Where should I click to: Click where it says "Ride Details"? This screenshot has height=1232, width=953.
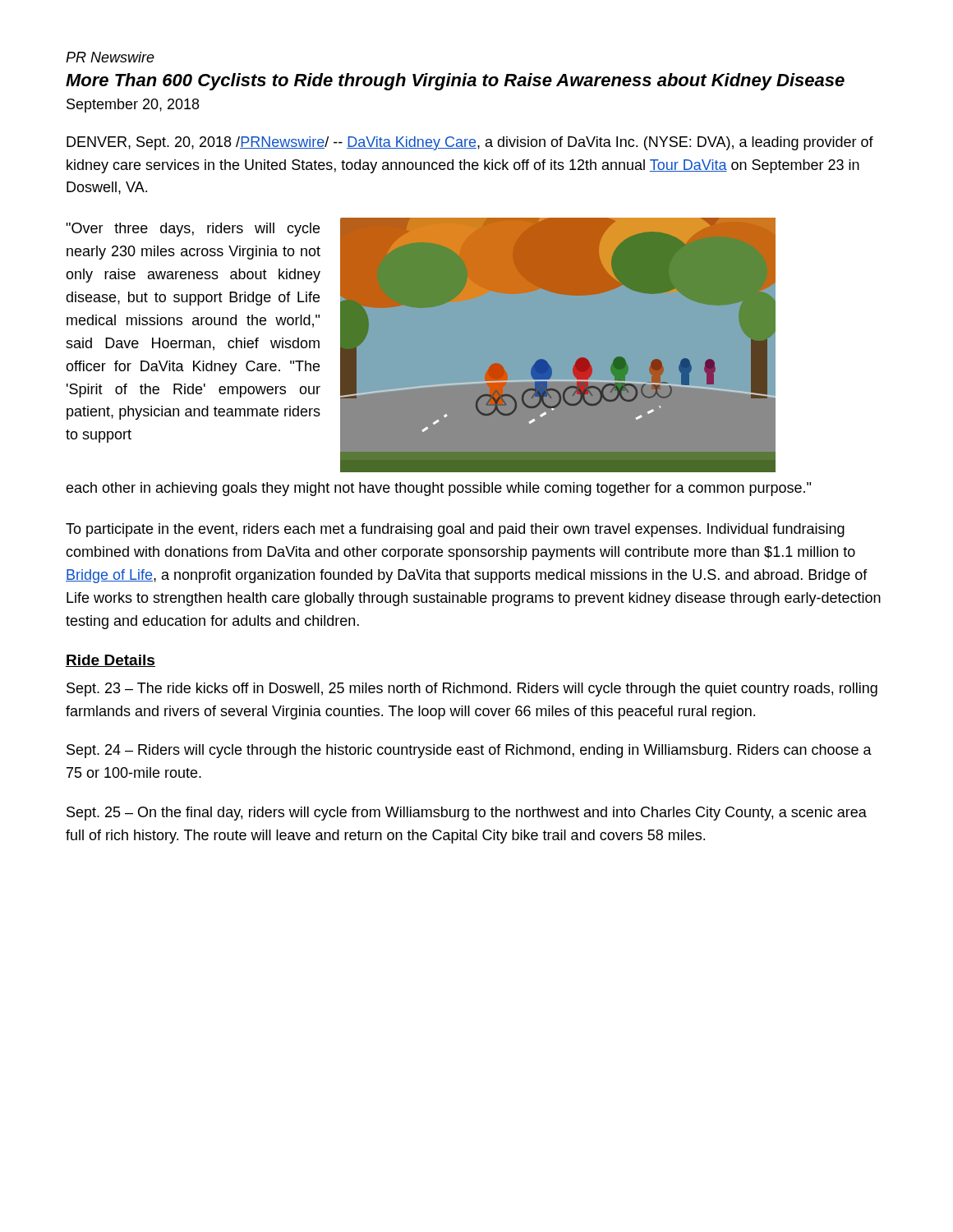[x=110, y=660]
